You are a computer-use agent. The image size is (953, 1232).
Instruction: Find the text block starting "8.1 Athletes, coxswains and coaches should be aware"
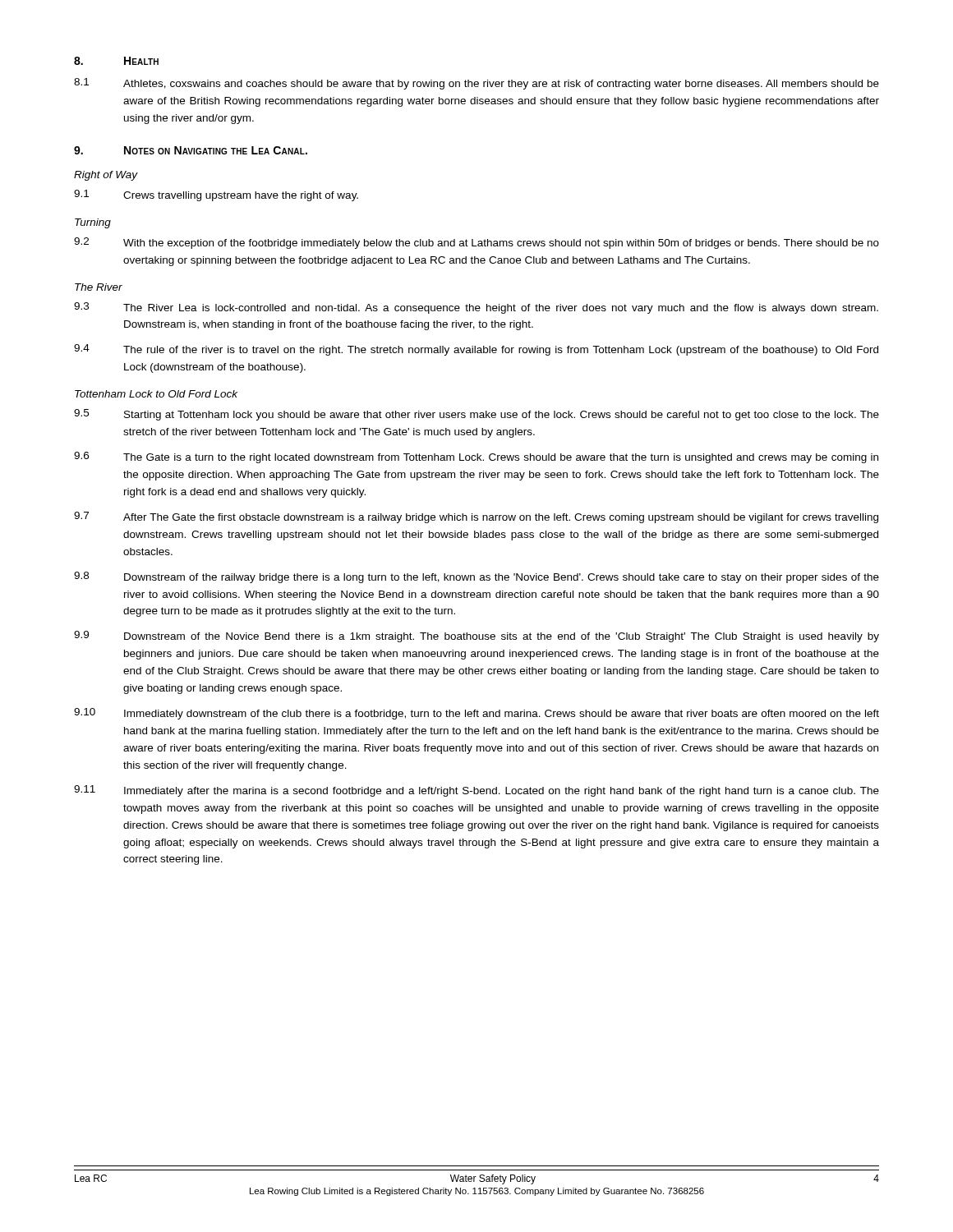(x=476, y=101)
